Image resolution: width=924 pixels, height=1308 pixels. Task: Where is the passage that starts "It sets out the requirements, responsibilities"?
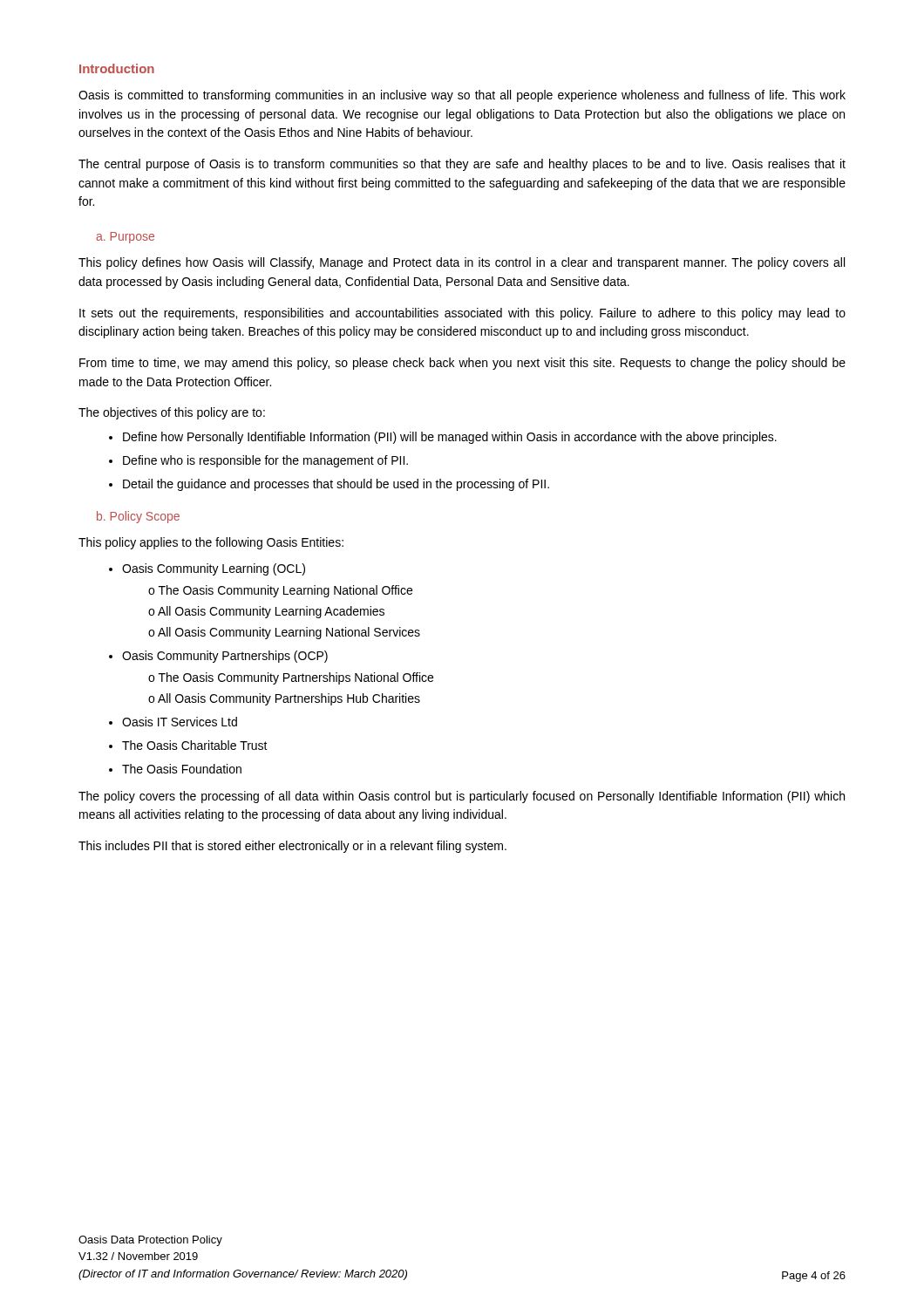click(x=462, y=322)
